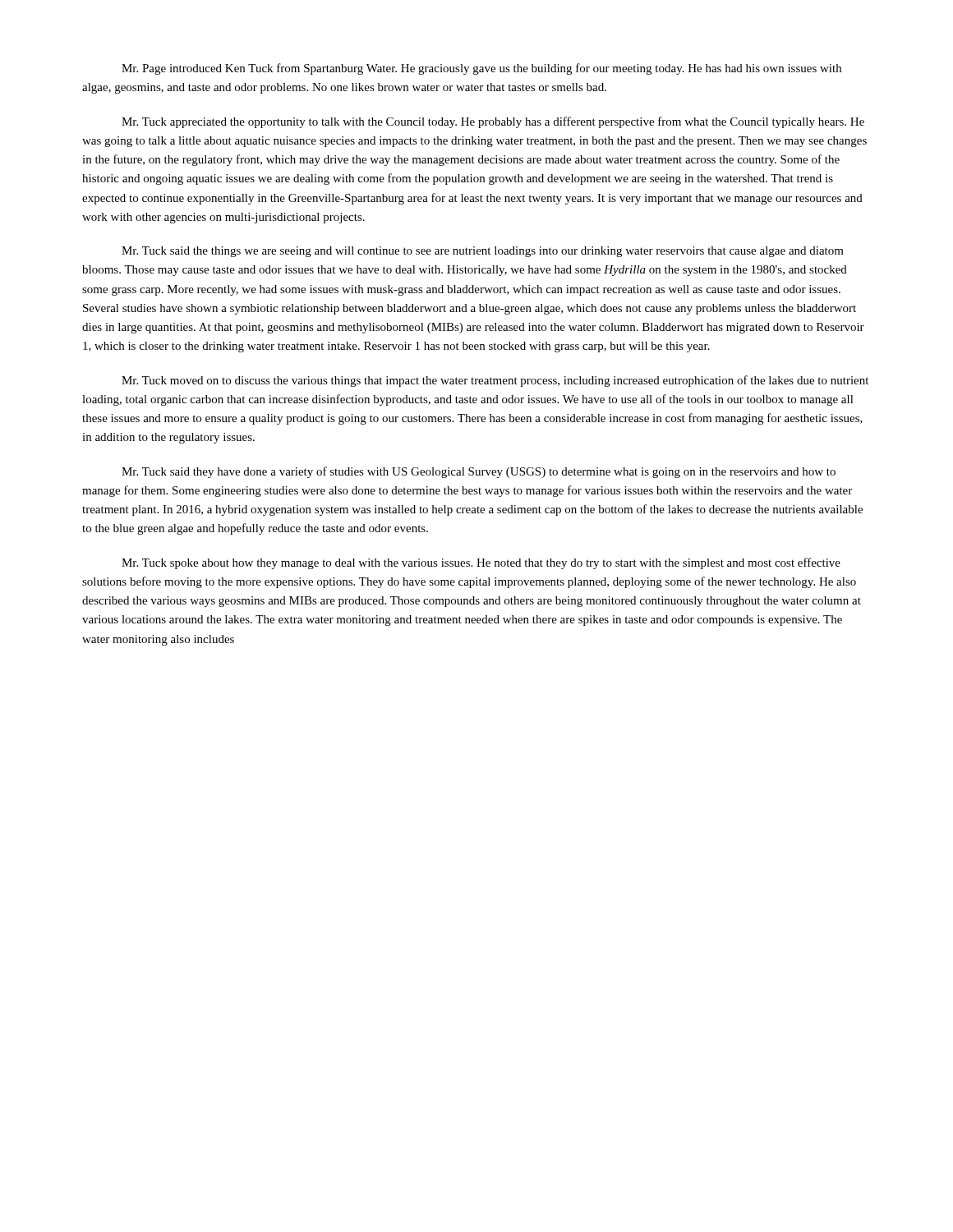Find the text block that reads "Mr. Page introduced Ken Tuck"
953x1232 pixels.
462,78
